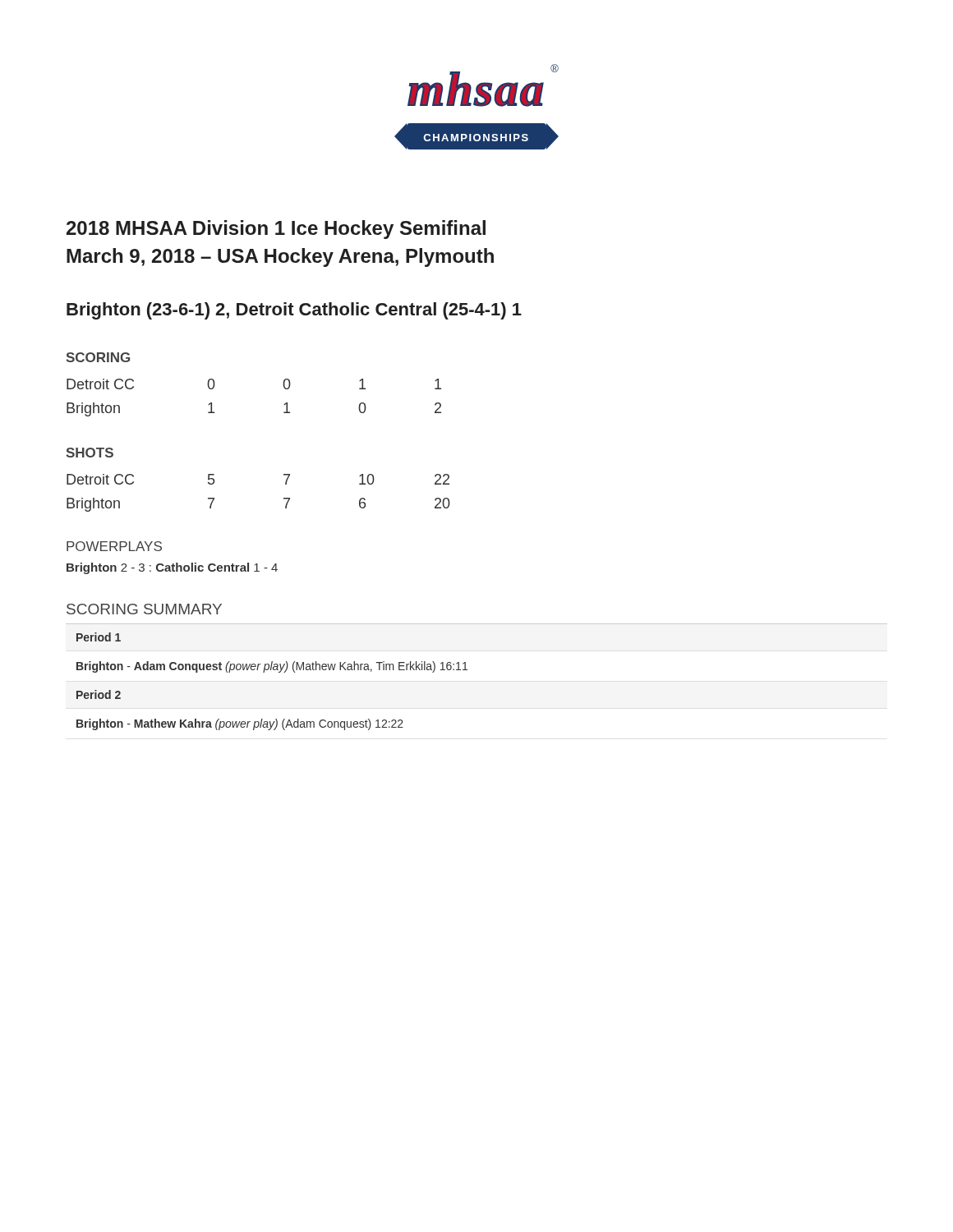Select the text with the text "Period 2"
Screen dimensions: 1232x953
[x=98, y=695]
